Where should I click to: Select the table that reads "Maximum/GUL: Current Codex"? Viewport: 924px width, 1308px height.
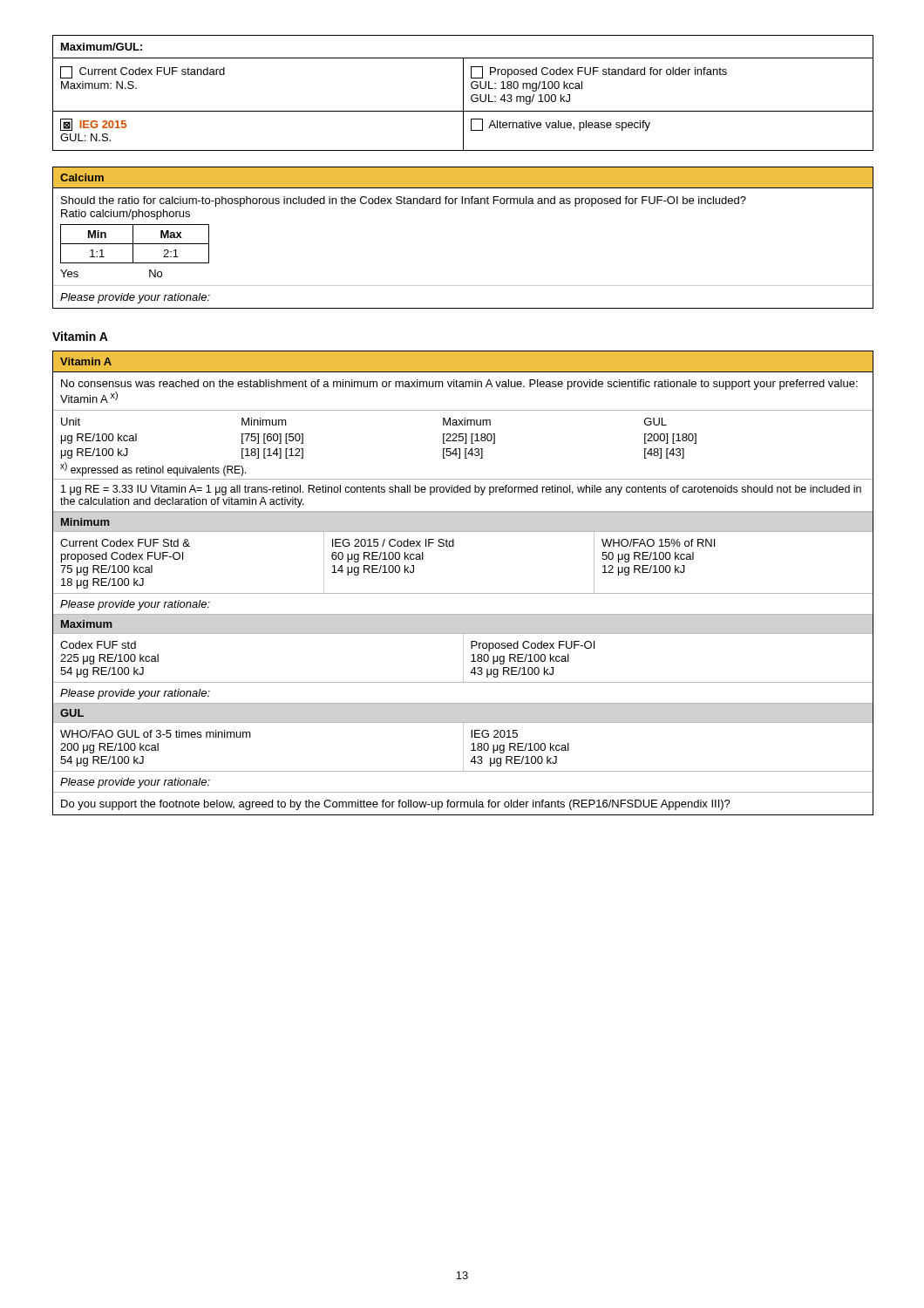463,93
